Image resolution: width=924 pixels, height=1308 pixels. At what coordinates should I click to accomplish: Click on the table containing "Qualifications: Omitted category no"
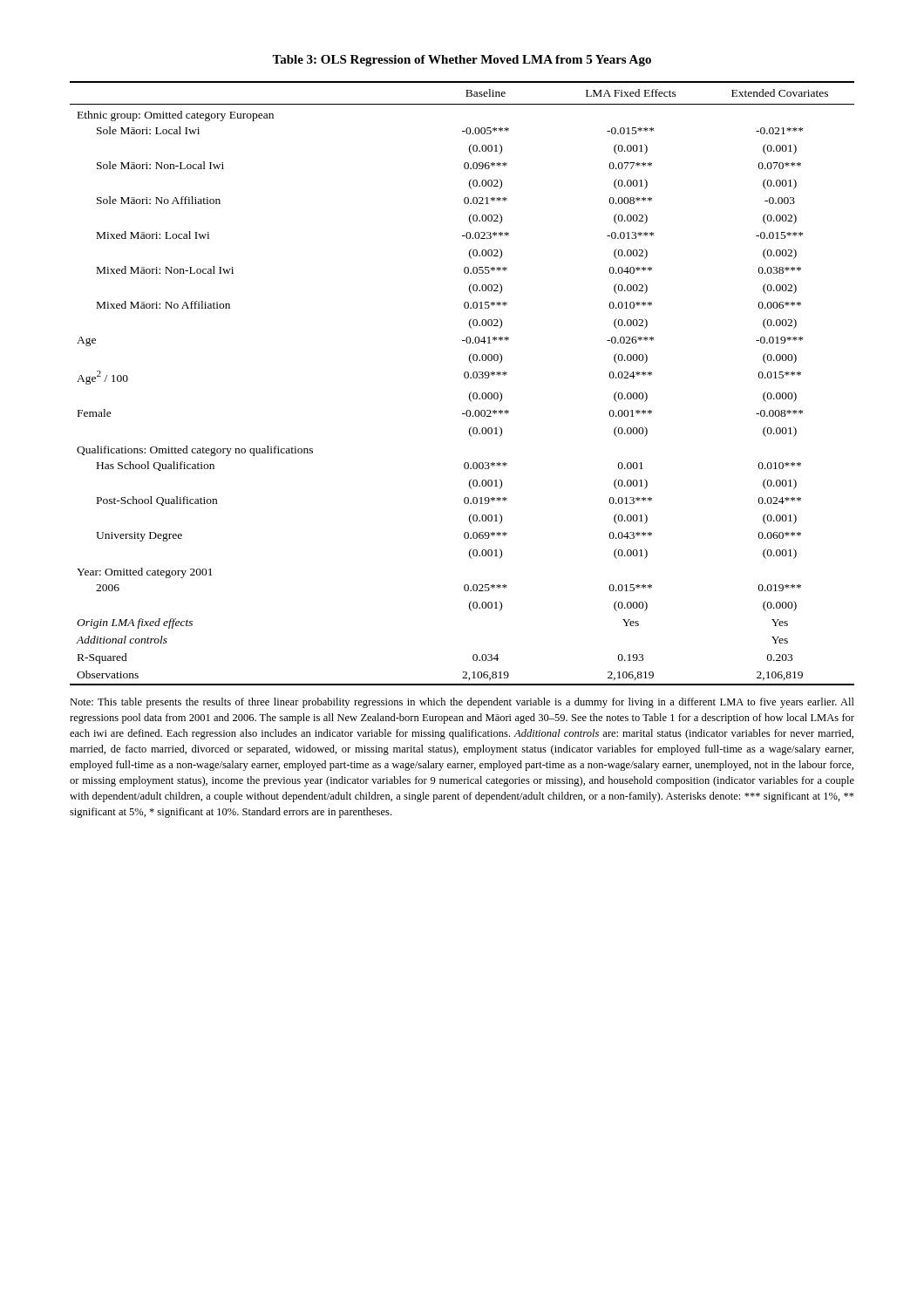click(462, 383)
